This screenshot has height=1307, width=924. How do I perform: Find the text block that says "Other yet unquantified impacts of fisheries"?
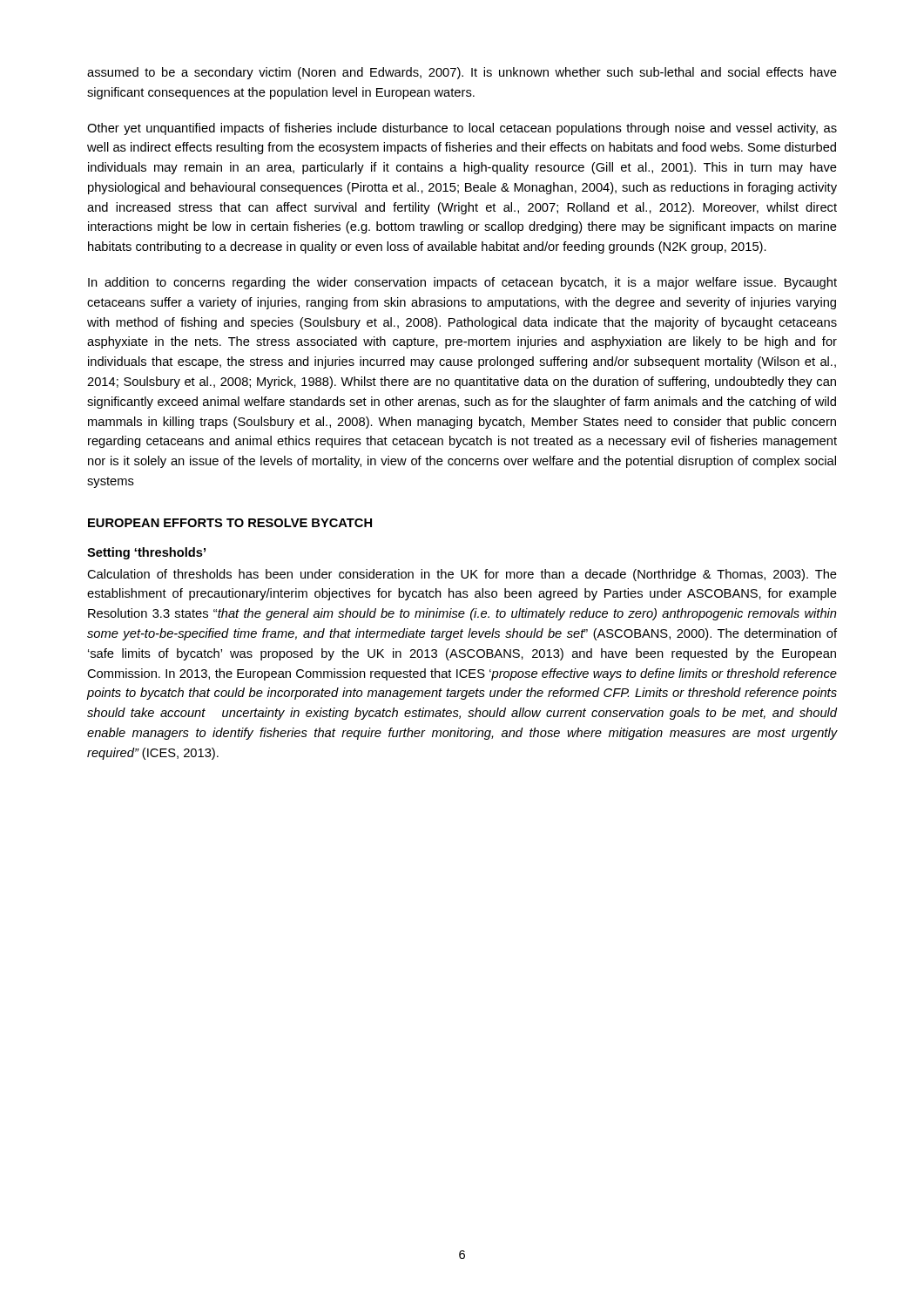462,187
